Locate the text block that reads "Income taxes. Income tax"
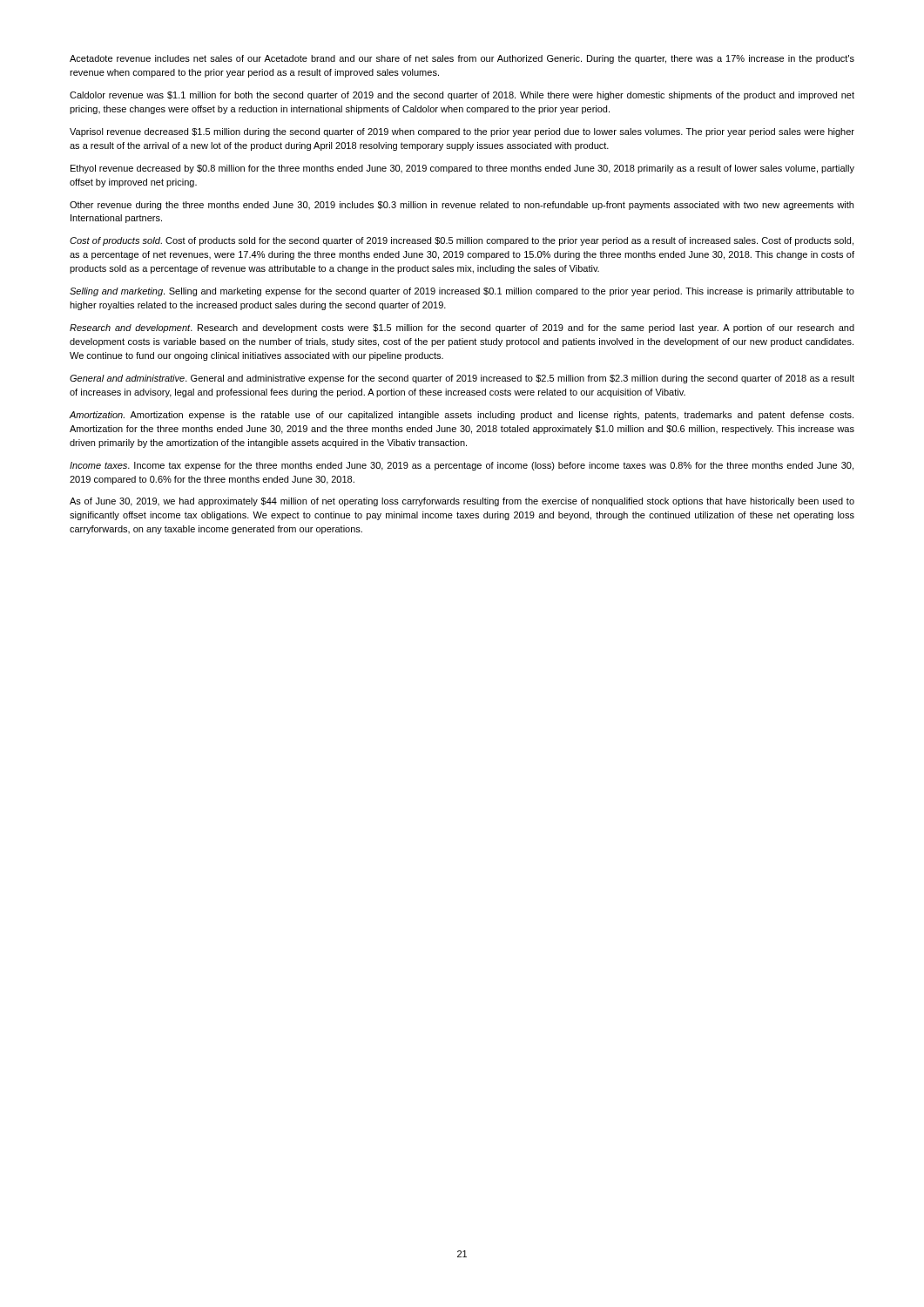This screenshot has height=1307, width=924. coord(462,472)
